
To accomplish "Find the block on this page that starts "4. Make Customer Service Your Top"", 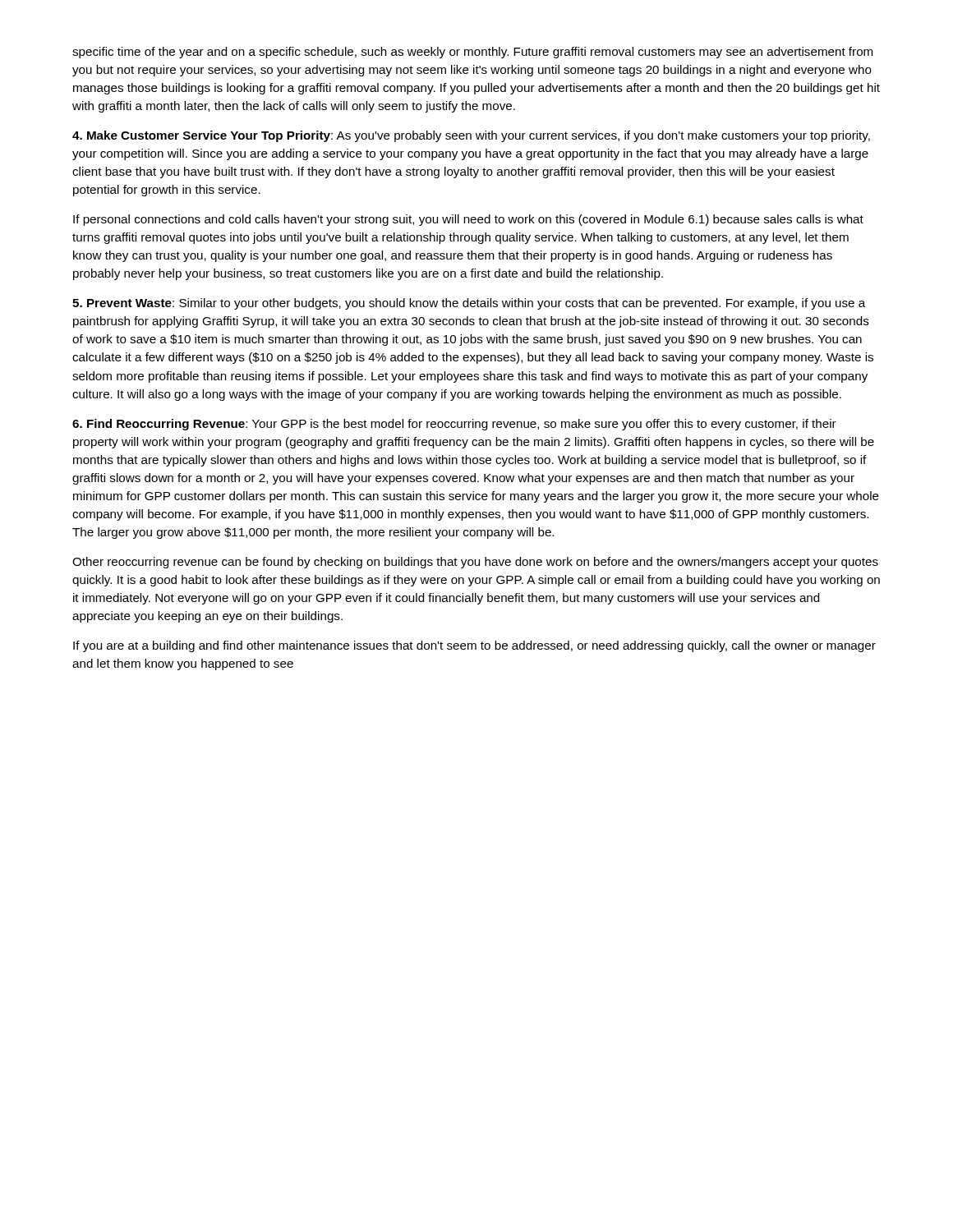I will click(x=476, y=163).
